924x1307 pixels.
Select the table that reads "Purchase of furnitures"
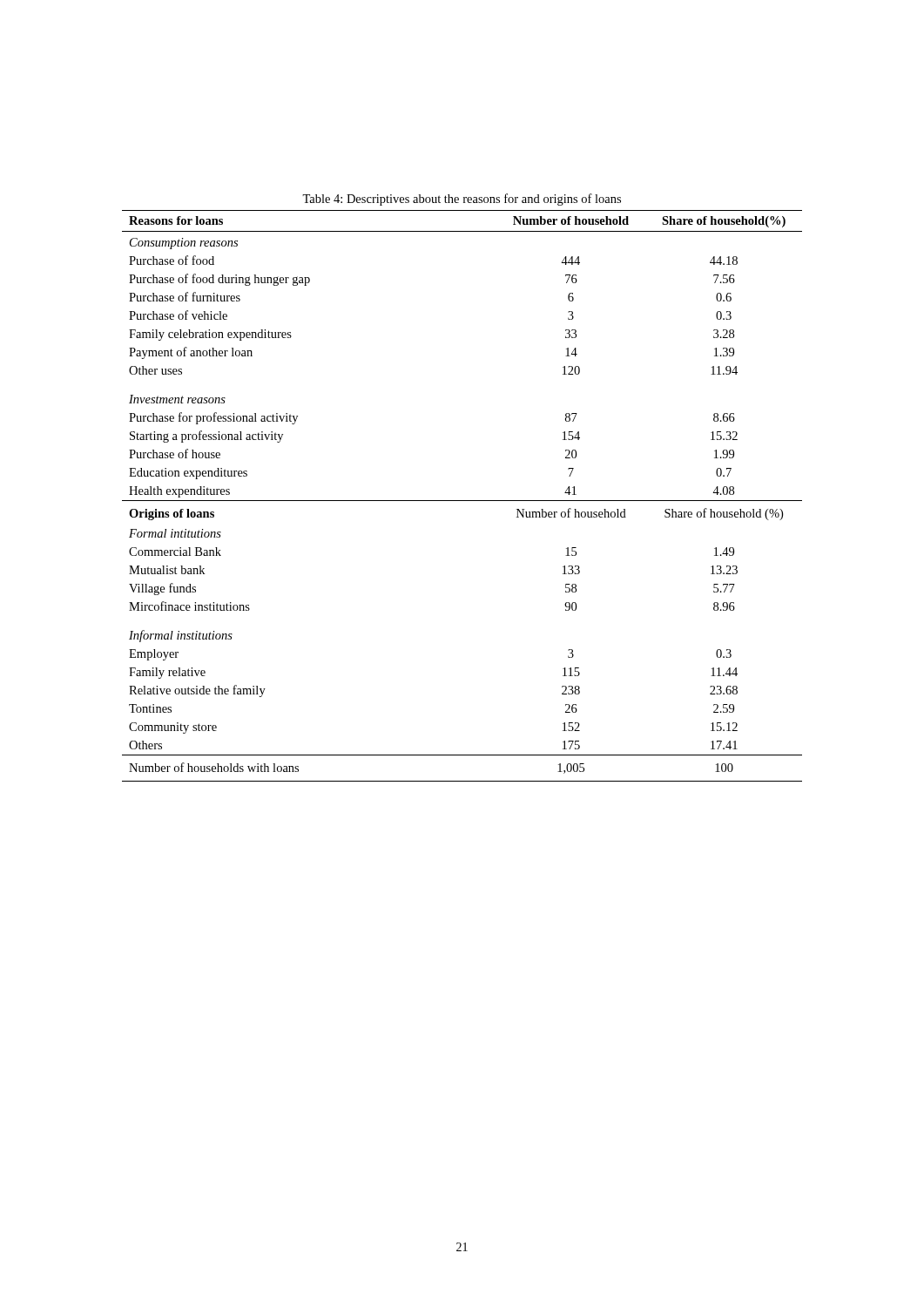click(x=462, y=496)
